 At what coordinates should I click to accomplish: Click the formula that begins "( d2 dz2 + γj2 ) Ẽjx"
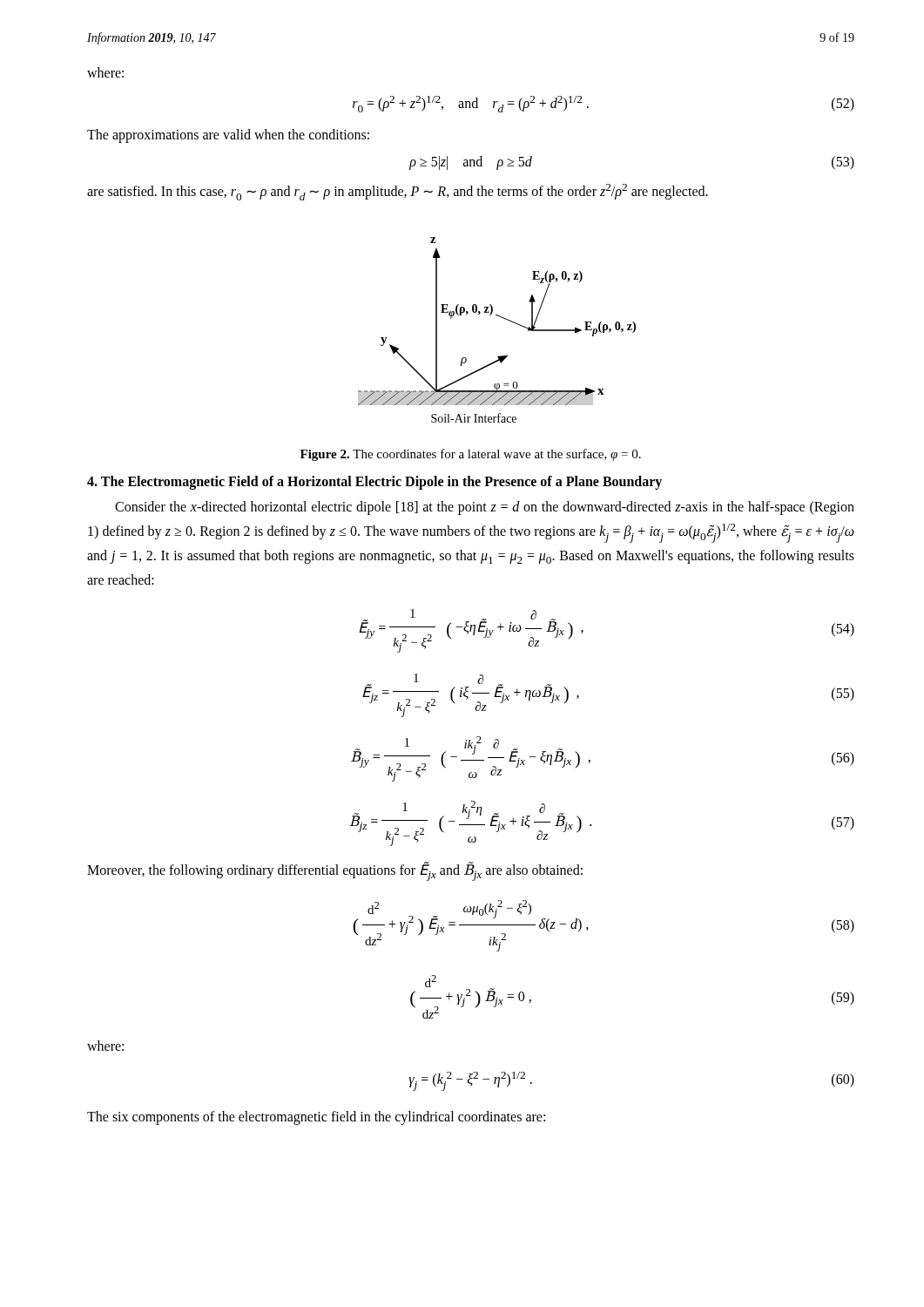tap(603, 925)
